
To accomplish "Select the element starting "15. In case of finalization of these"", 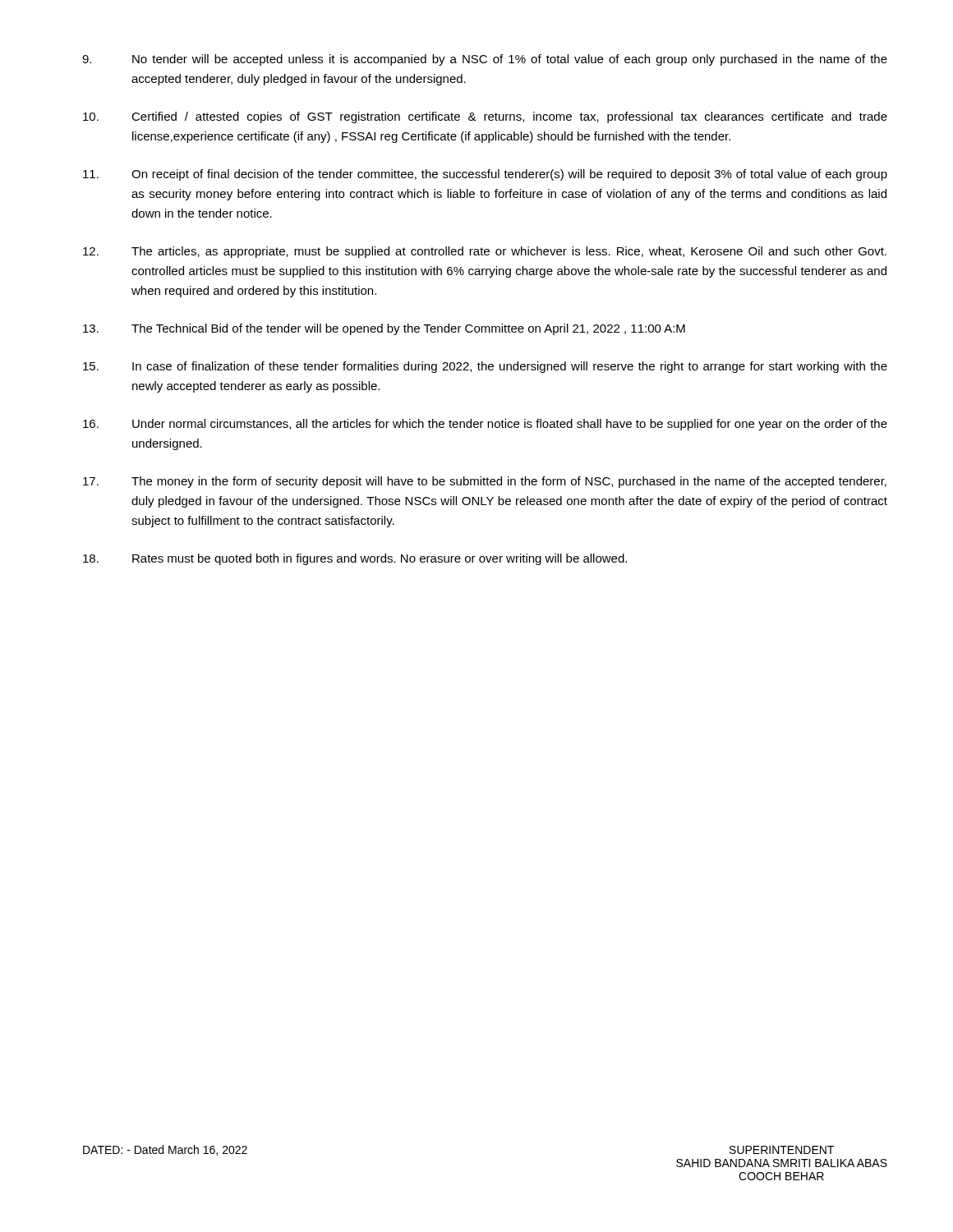I will (x=485, y=376).
